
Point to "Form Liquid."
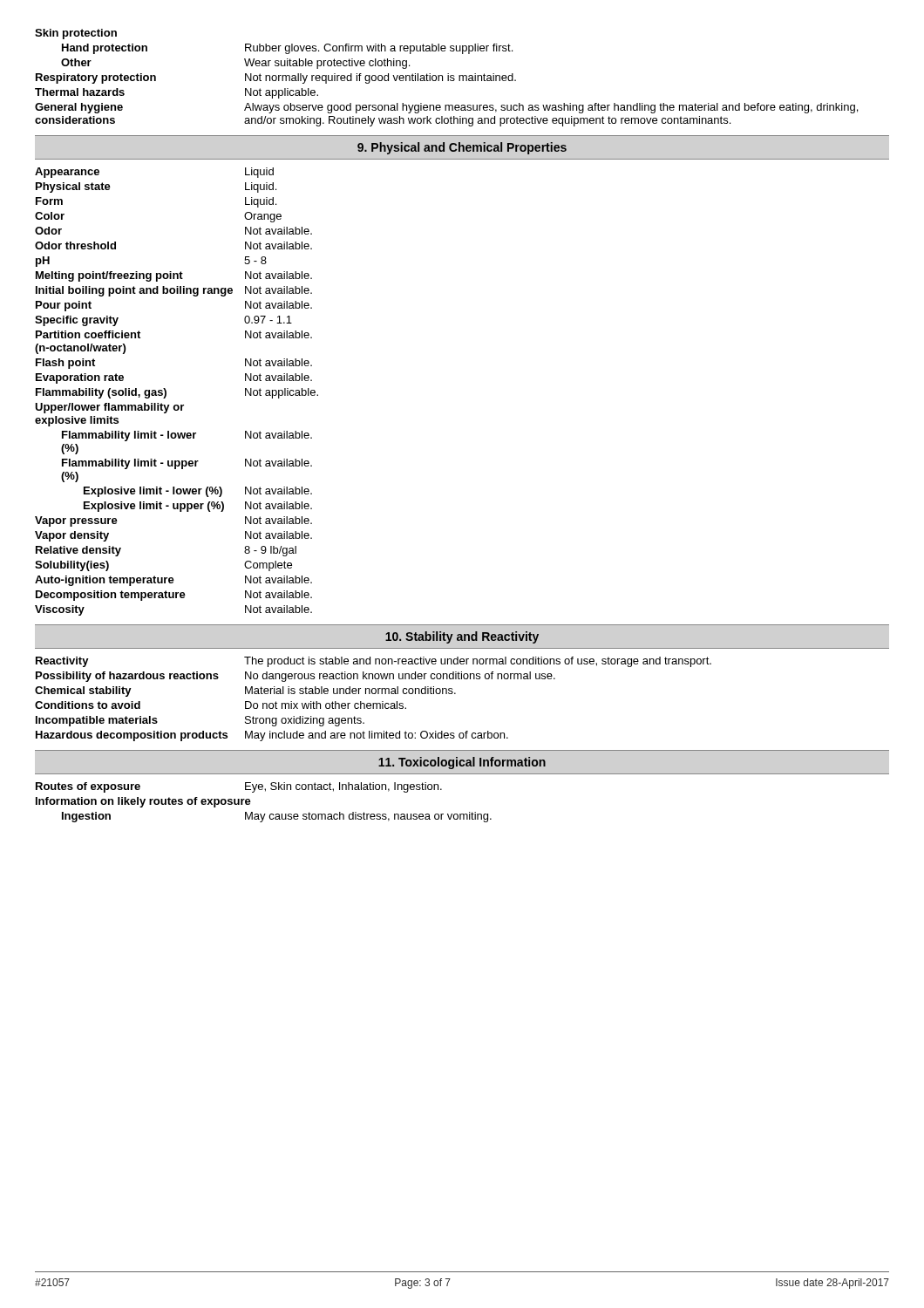[51, 202]
